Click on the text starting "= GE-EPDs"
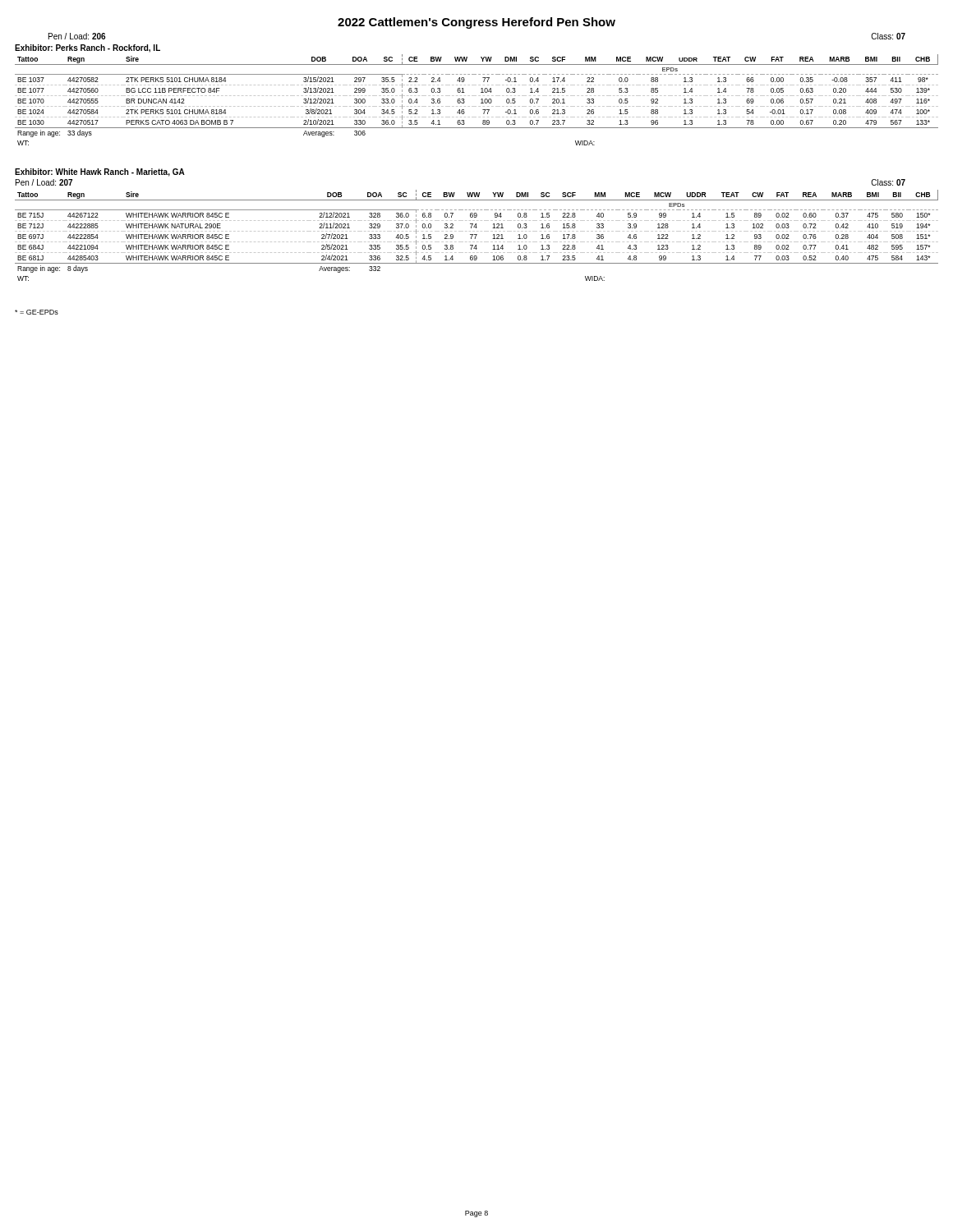 click(x=36, y=312)
